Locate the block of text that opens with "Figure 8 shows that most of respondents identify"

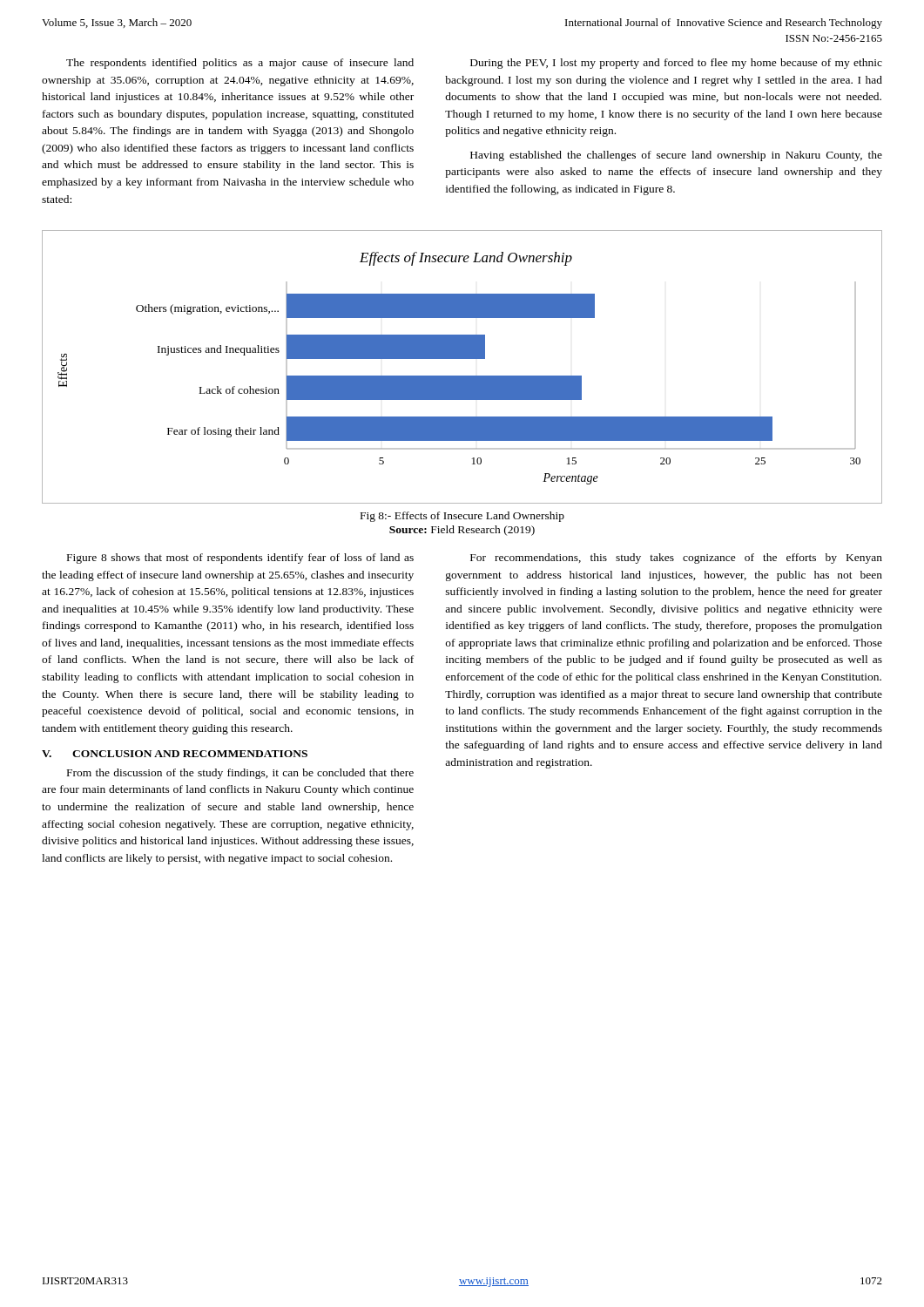point(228,643)
